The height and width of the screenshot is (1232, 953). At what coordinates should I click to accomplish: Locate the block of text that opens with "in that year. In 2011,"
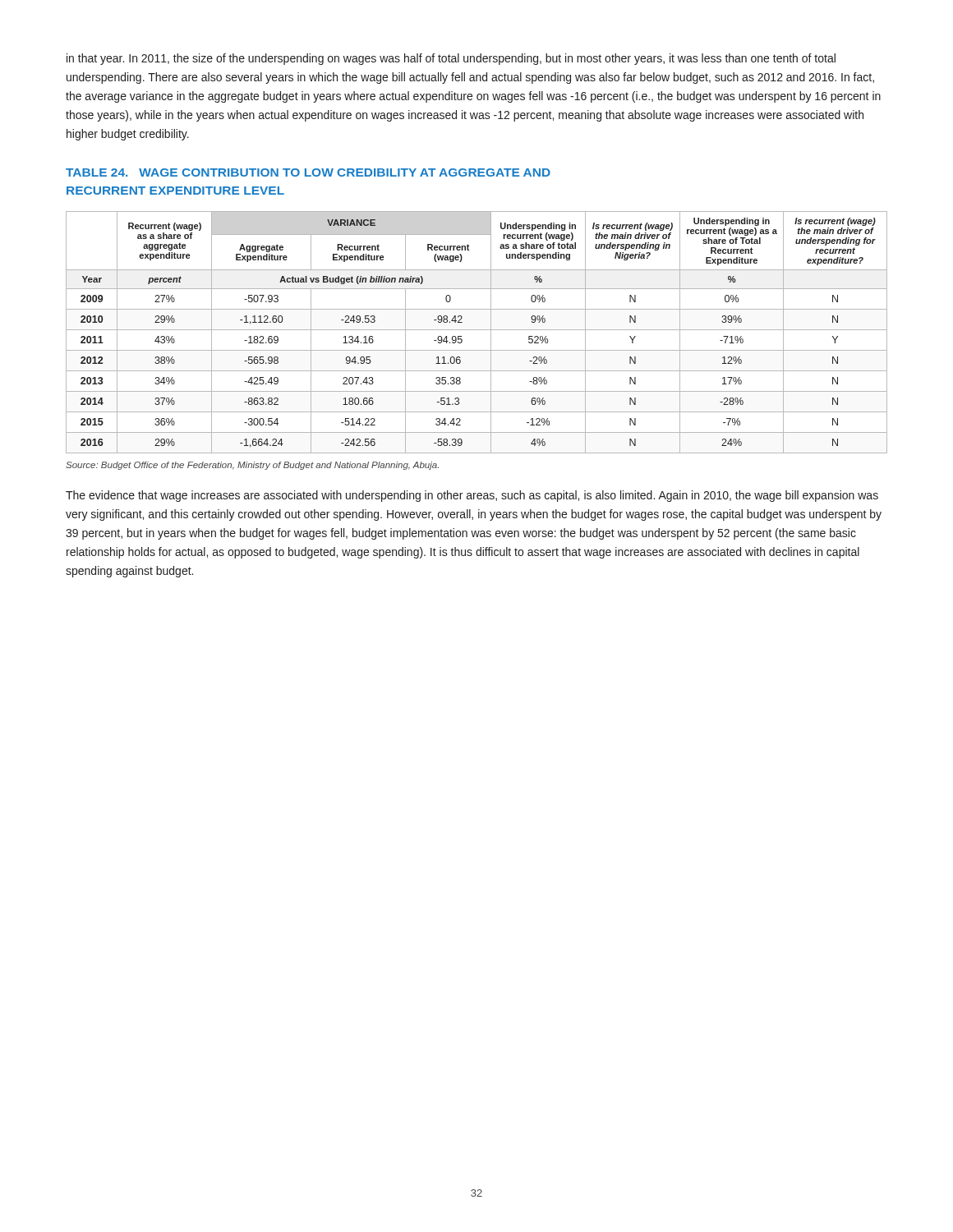(x=473, y=96)
